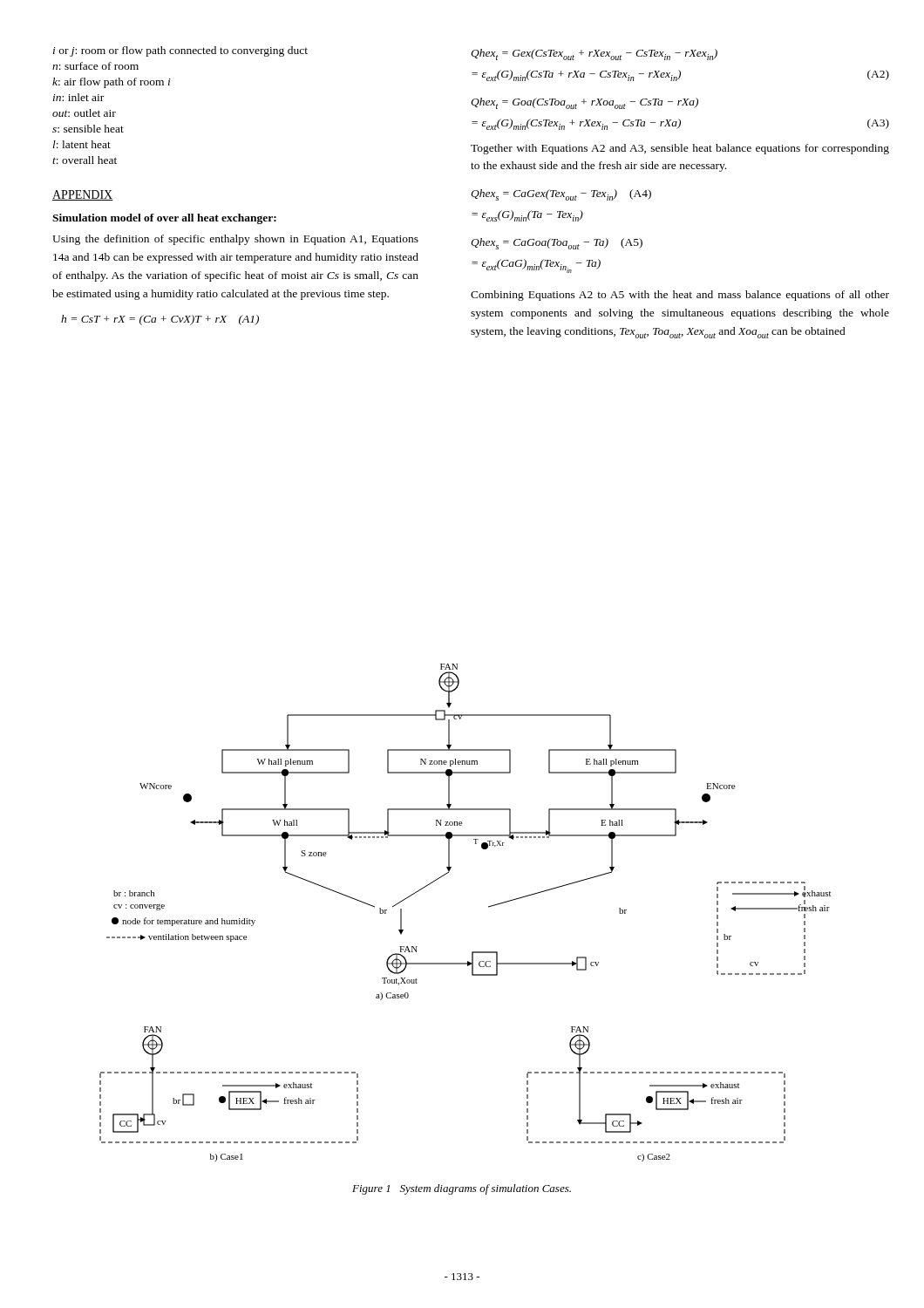Where does it say "in: inlet air"?
Image resolution: width=924 pixels, height=1308 pixels.
point(78,97)
